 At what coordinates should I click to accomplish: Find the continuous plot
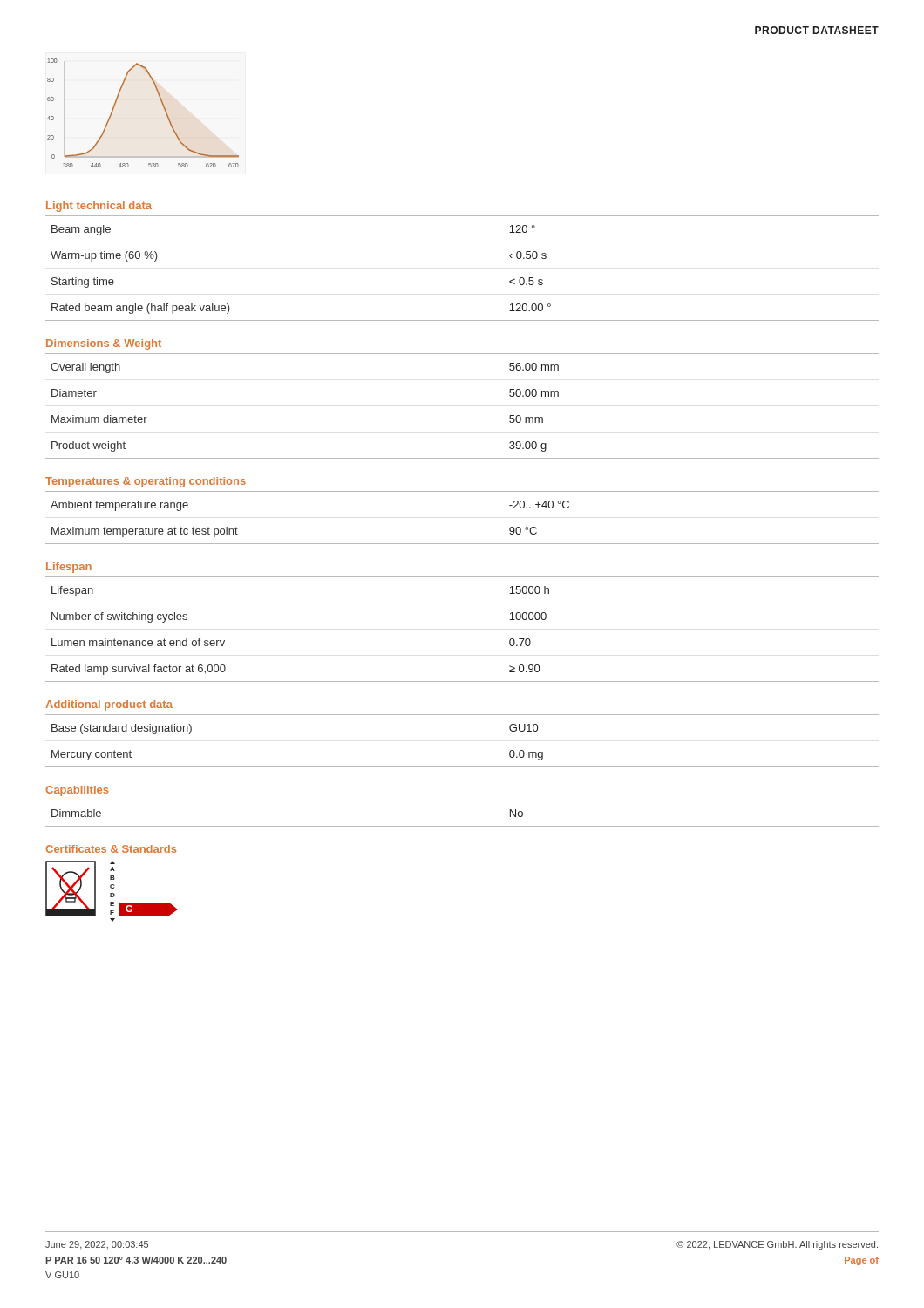[x=146, y=113]
